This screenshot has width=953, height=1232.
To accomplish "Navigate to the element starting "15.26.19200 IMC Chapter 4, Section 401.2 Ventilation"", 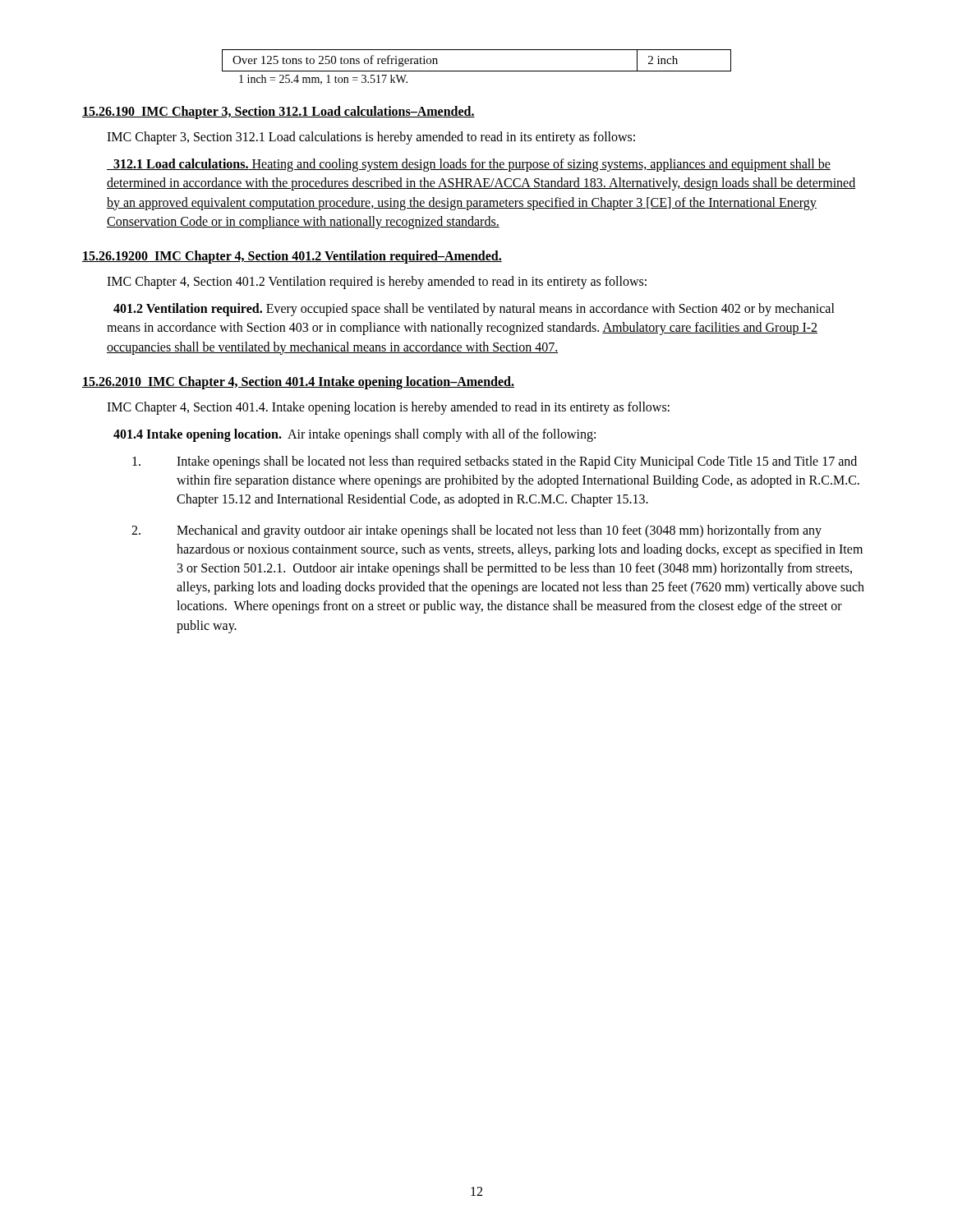I will pyautogui.click(x=292, y=256).
